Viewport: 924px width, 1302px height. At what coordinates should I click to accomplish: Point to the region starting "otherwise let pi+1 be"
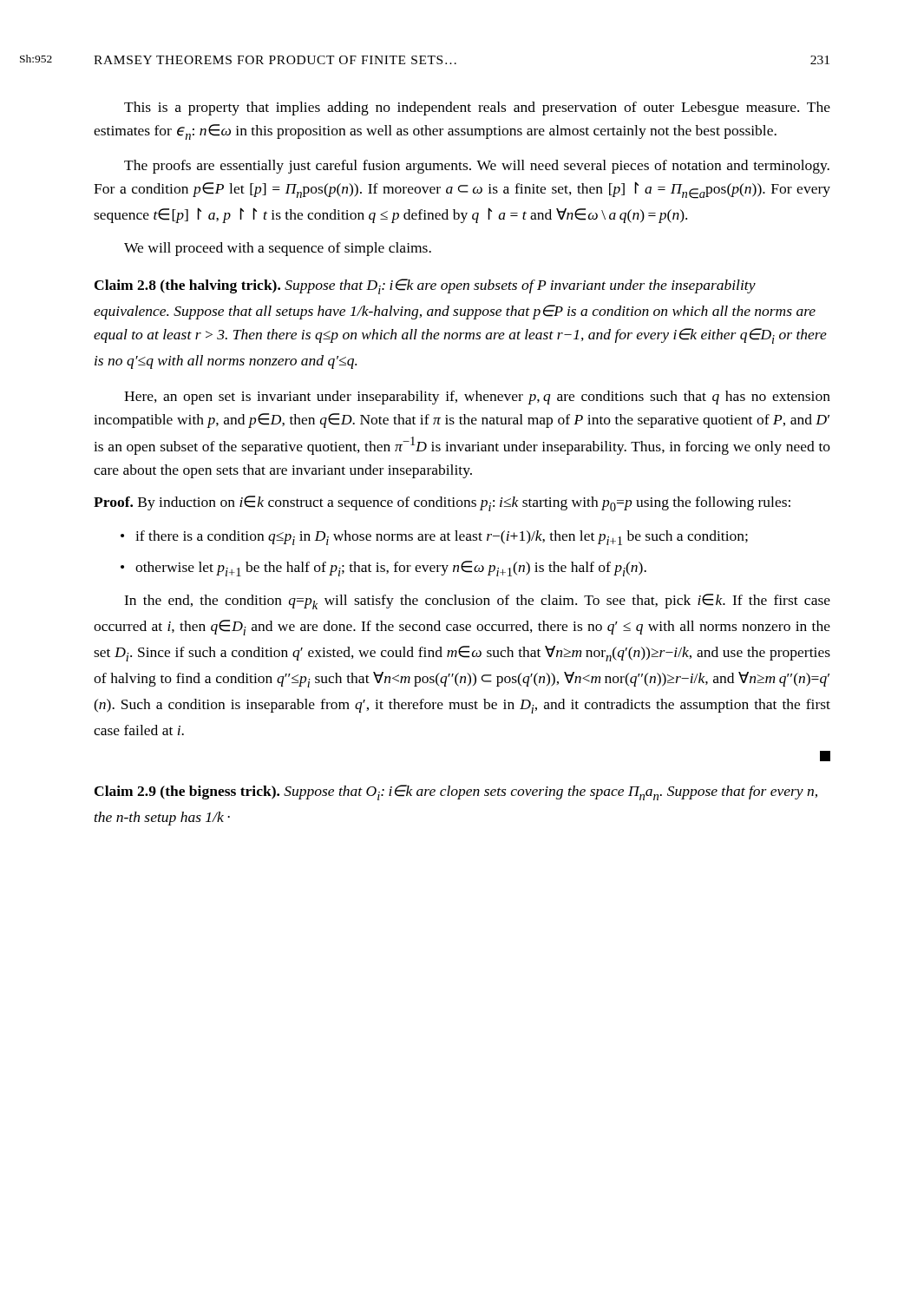(391, 568)
